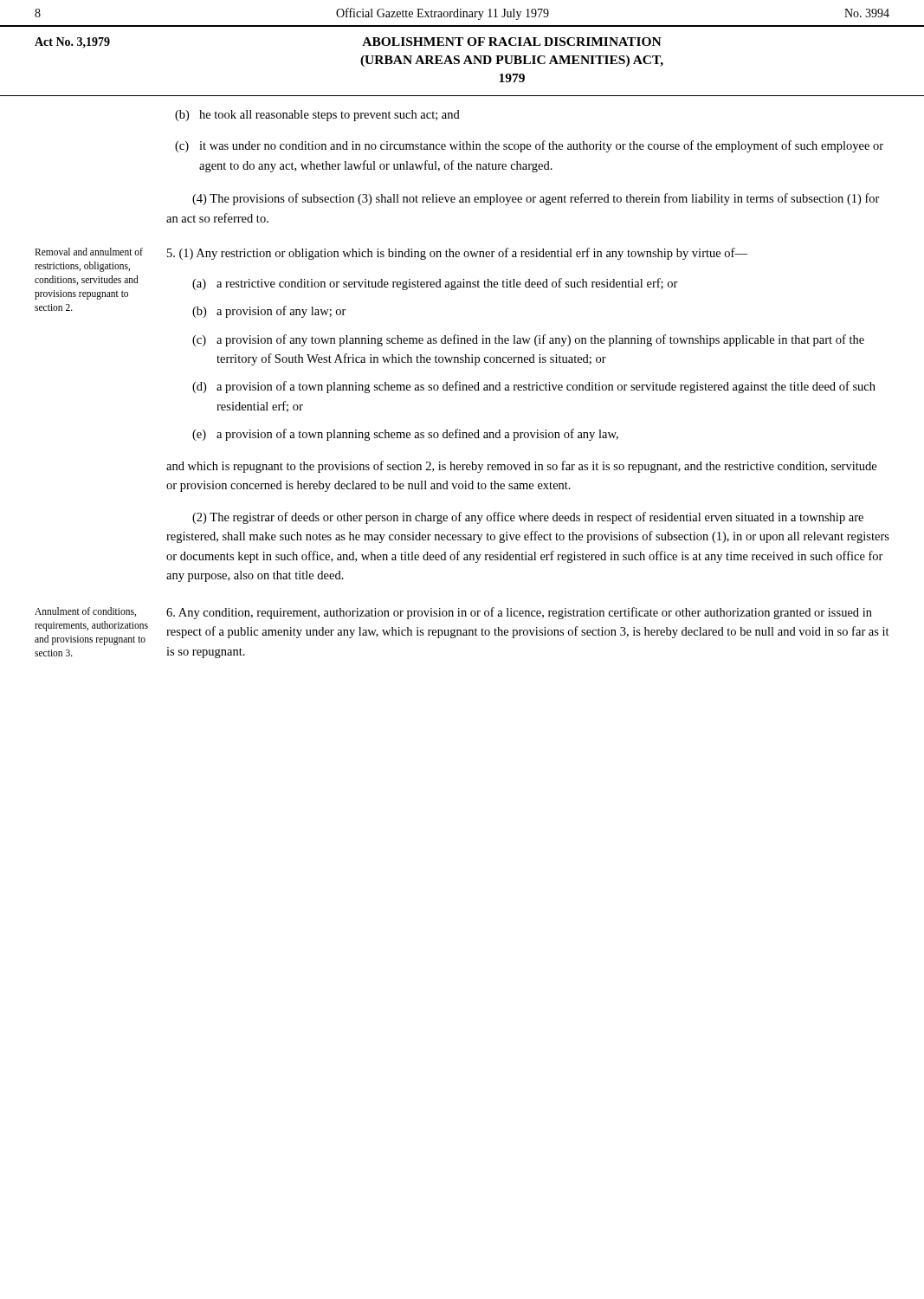Where is the passage that starts "(e) a provision"?
Viewport: 924px width, 1299px height.
(406, 434)
